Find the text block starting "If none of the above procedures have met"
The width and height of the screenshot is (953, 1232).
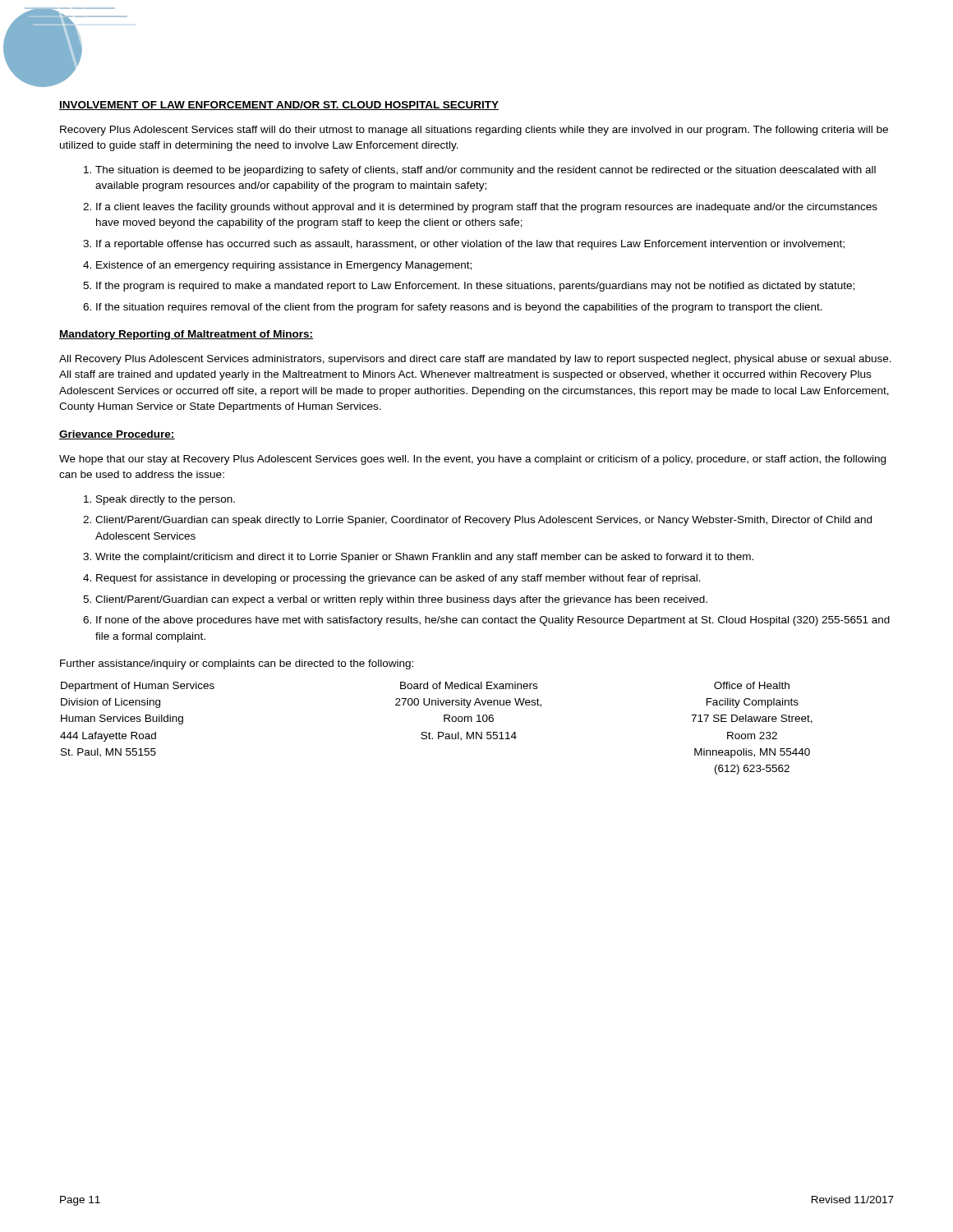(x=493, y=628)
